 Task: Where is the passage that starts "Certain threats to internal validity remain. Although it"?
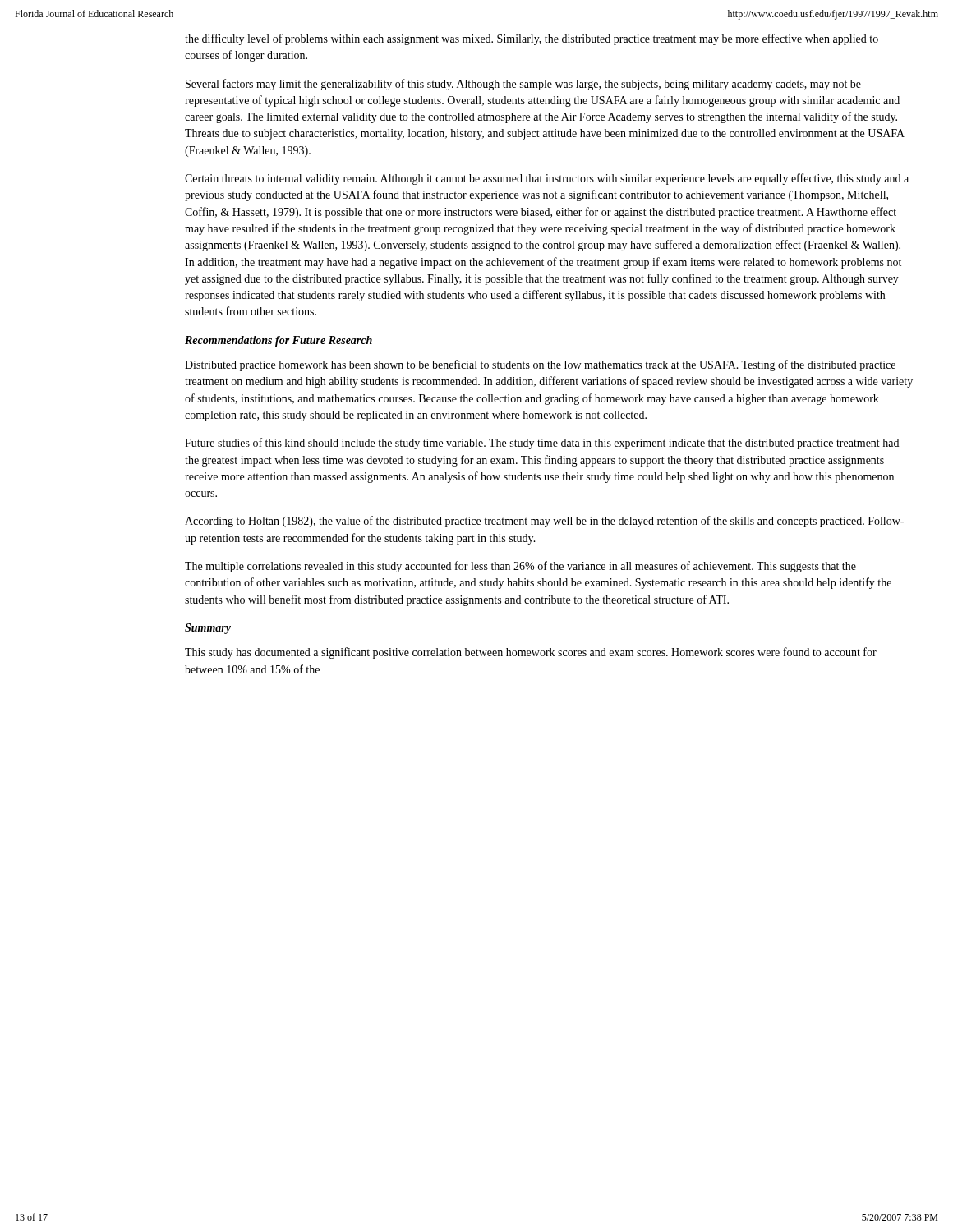[x=547, y=245]
